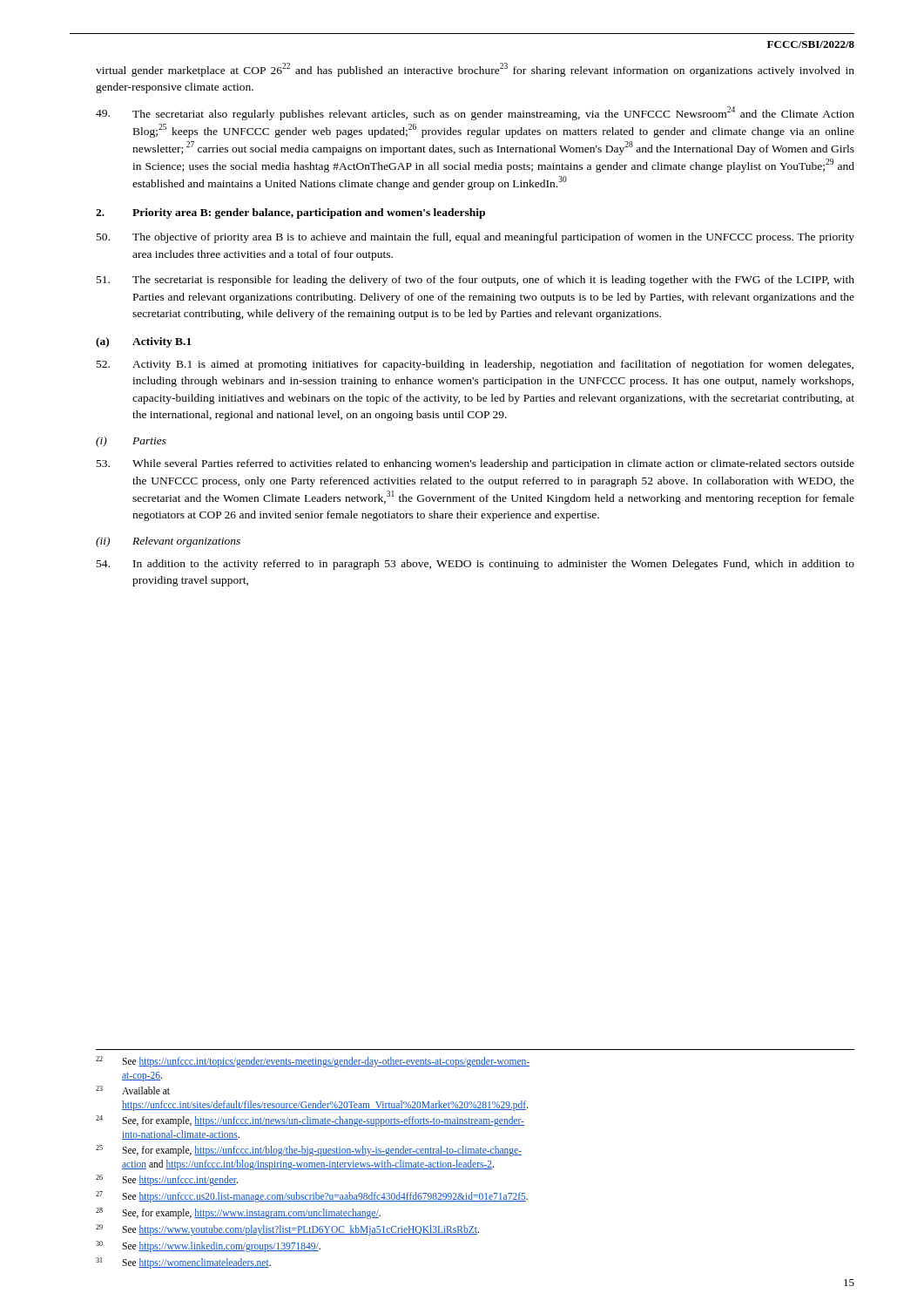924x1307 pixels.
Task: Navigate to the text block starting "31 See https://womenclimateleaders.net."
Action: [x=183, y=1263]
